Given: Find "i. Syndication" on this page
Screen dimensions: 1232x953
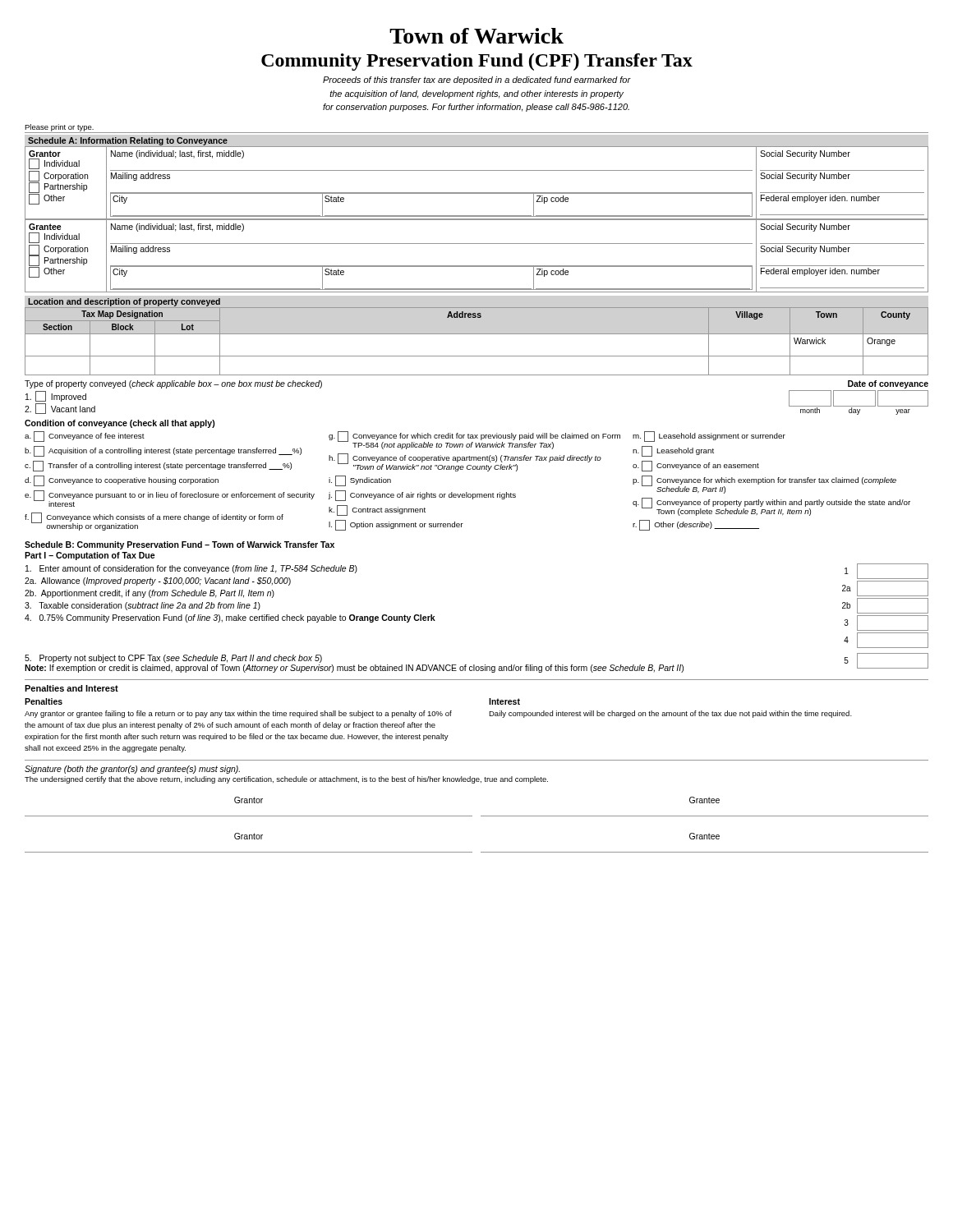Looking at the screenshot, I should (360, 481).
